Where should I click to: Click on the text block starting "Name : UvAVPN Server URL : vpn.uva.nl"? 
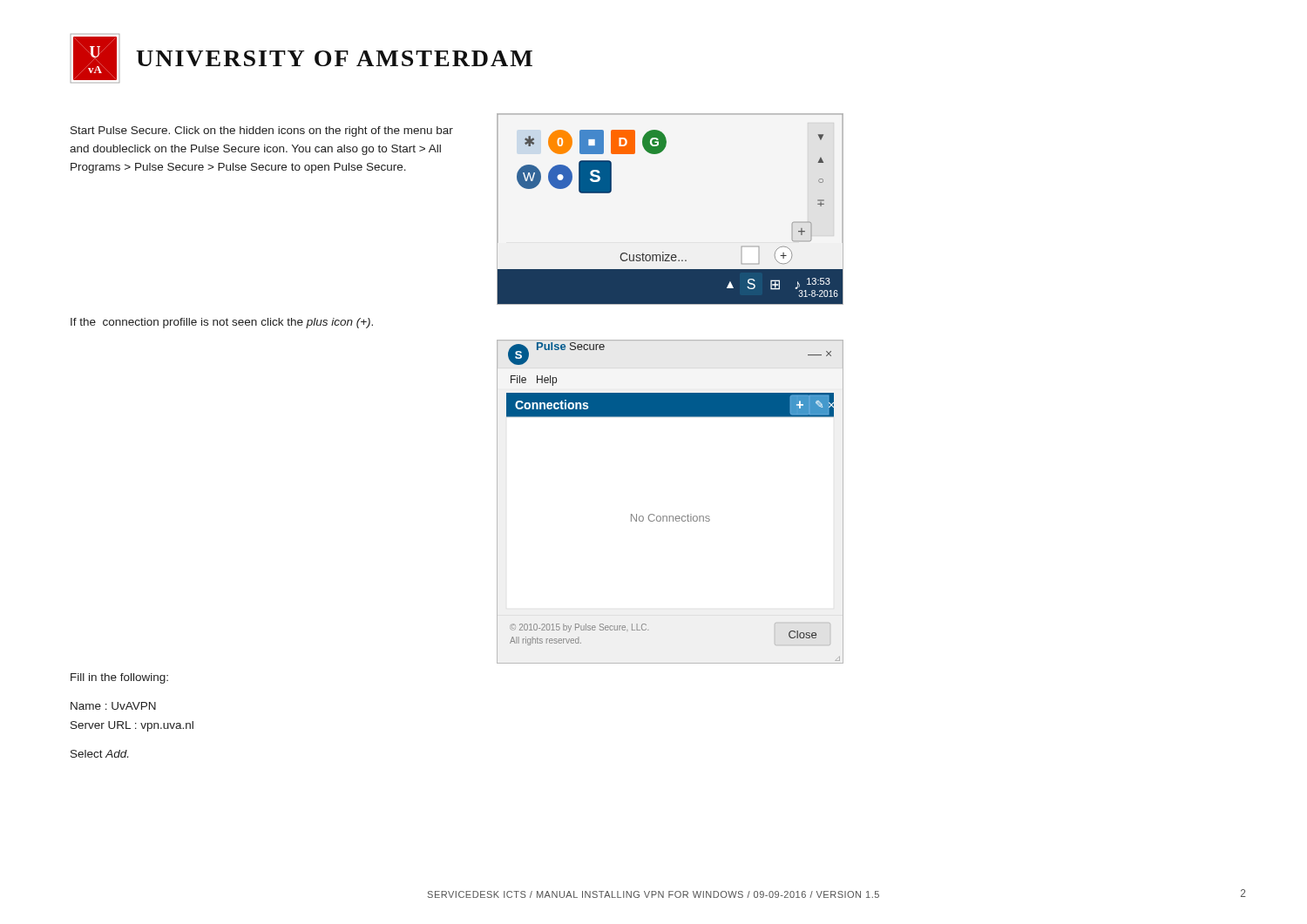click(x=132, y=716)
